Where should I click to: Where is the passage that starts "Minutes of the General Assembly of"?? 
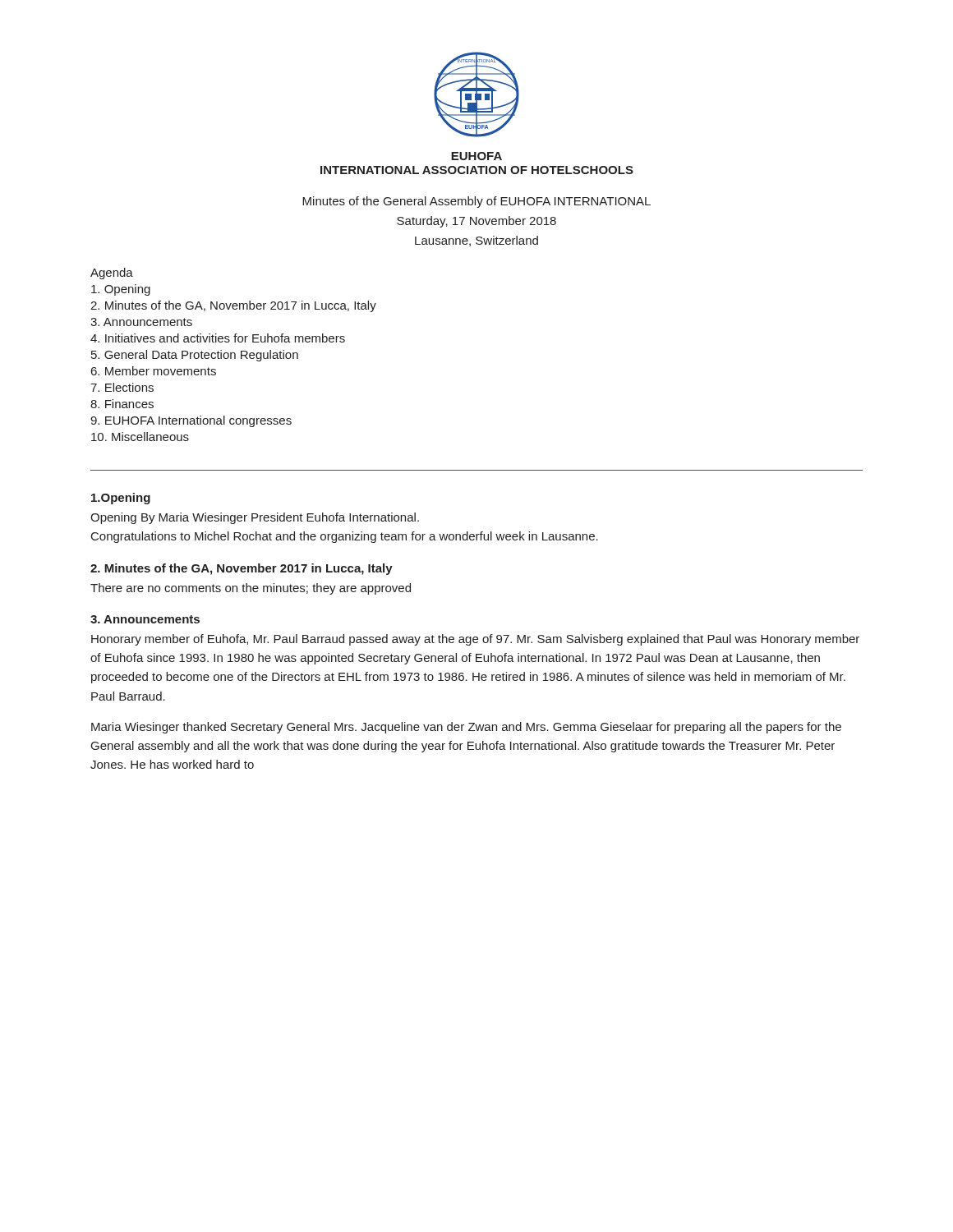pos(476,221)
